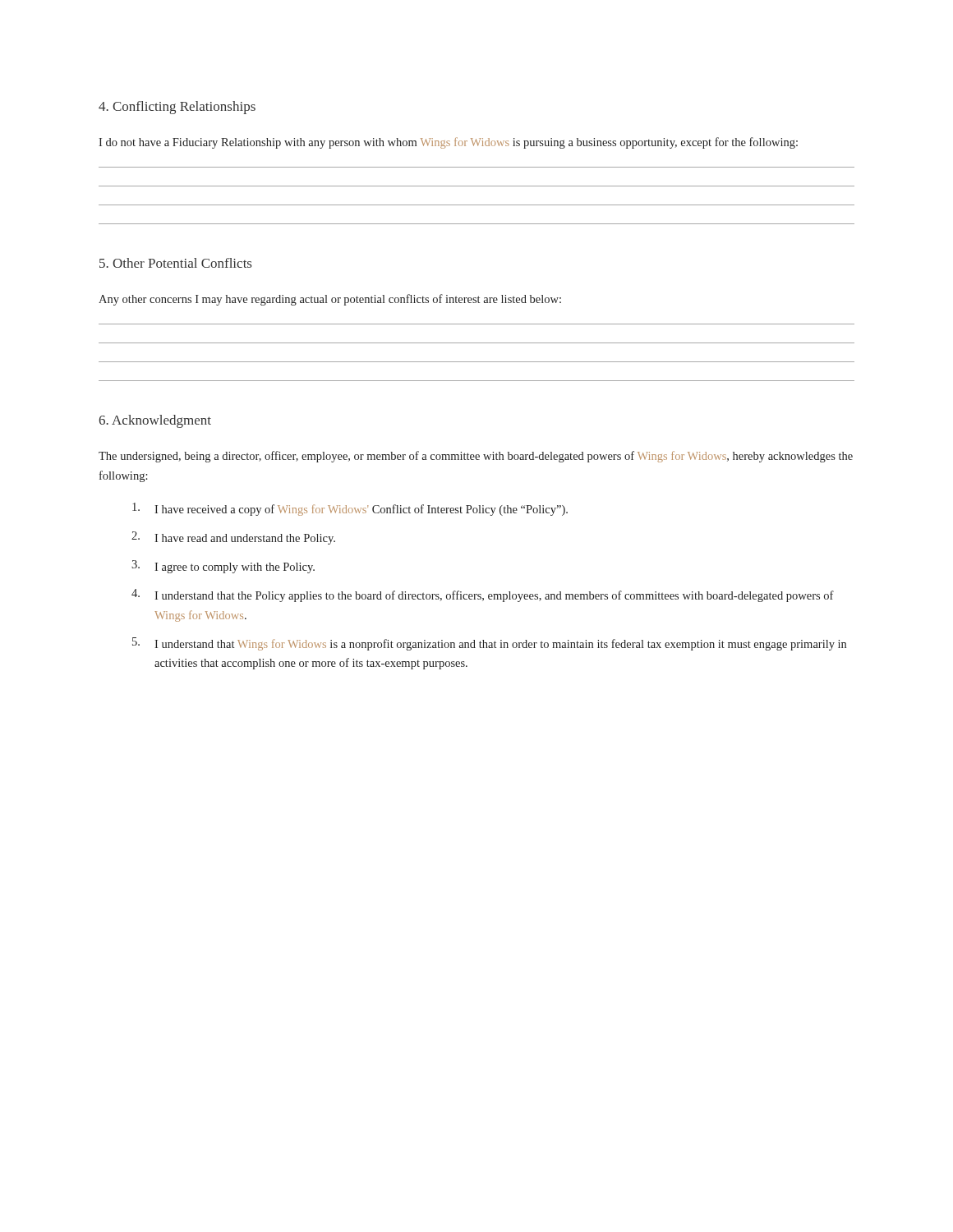
Task: Select the region starting "The undersigned, being"
Action: tap(476, 466)
